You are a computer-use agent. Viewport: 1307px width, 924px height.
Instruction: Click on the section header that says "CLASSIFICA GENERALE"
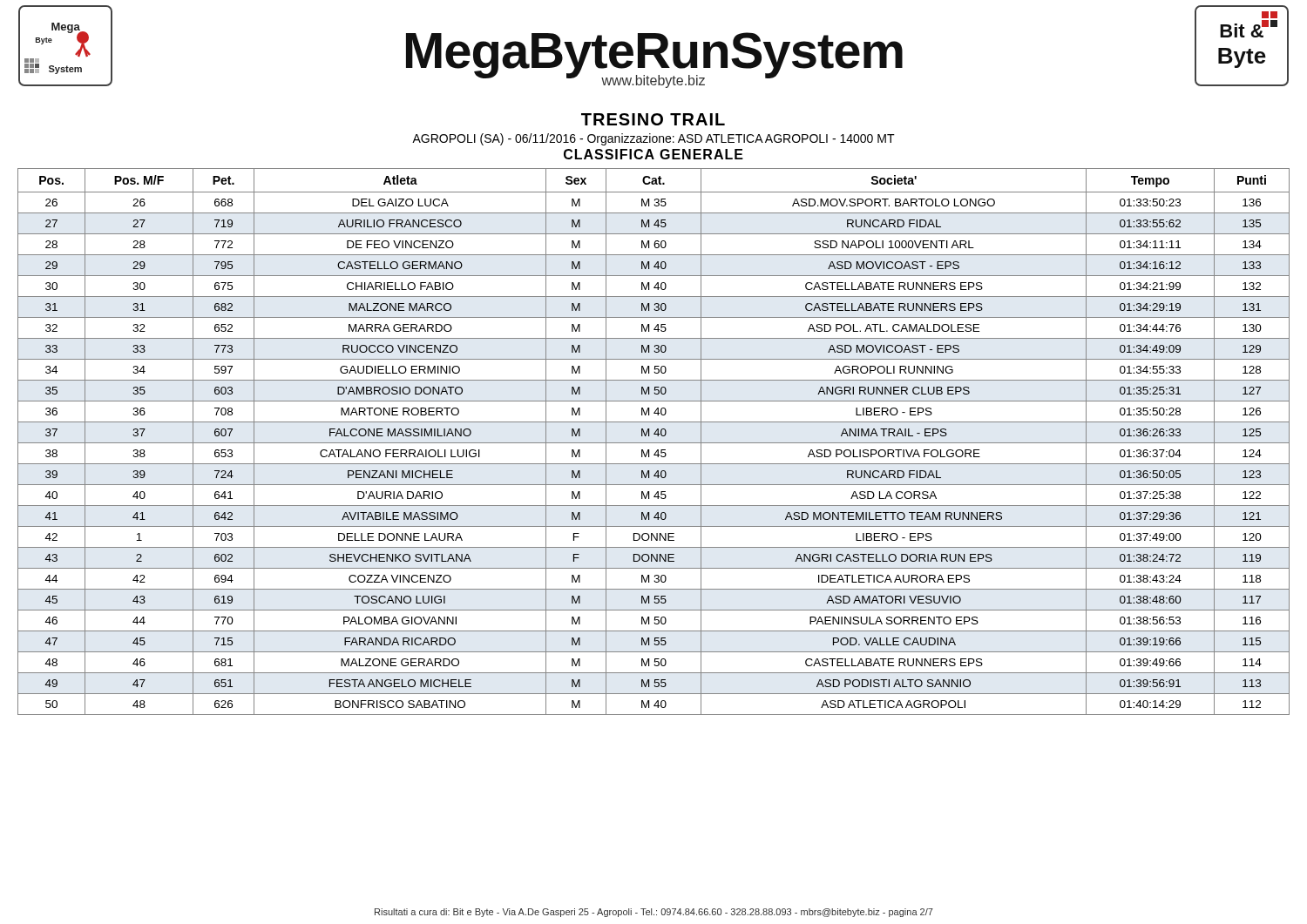tap(654, 155)
